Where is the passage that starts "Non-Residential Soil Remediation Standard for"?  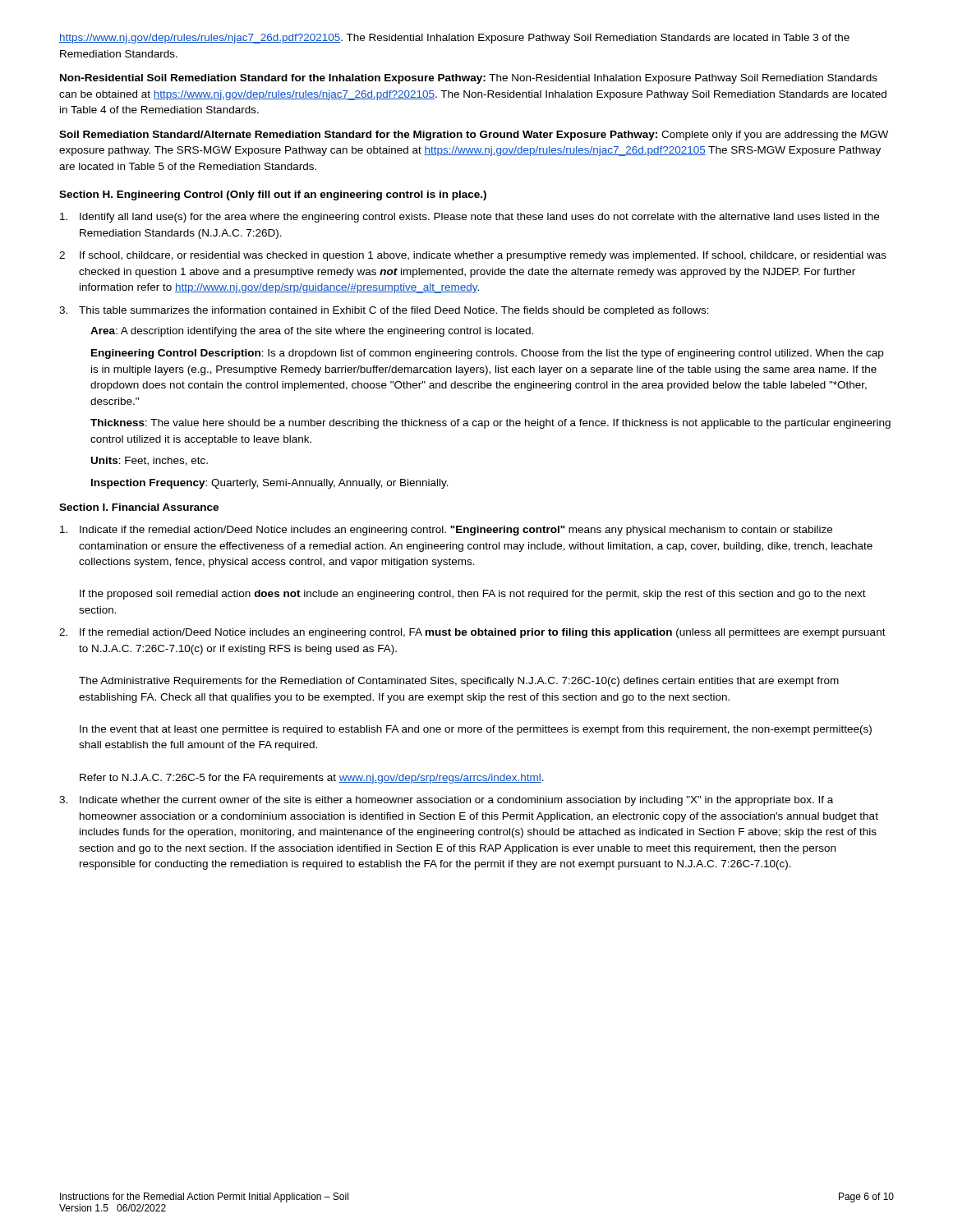[x=473, y=94]
